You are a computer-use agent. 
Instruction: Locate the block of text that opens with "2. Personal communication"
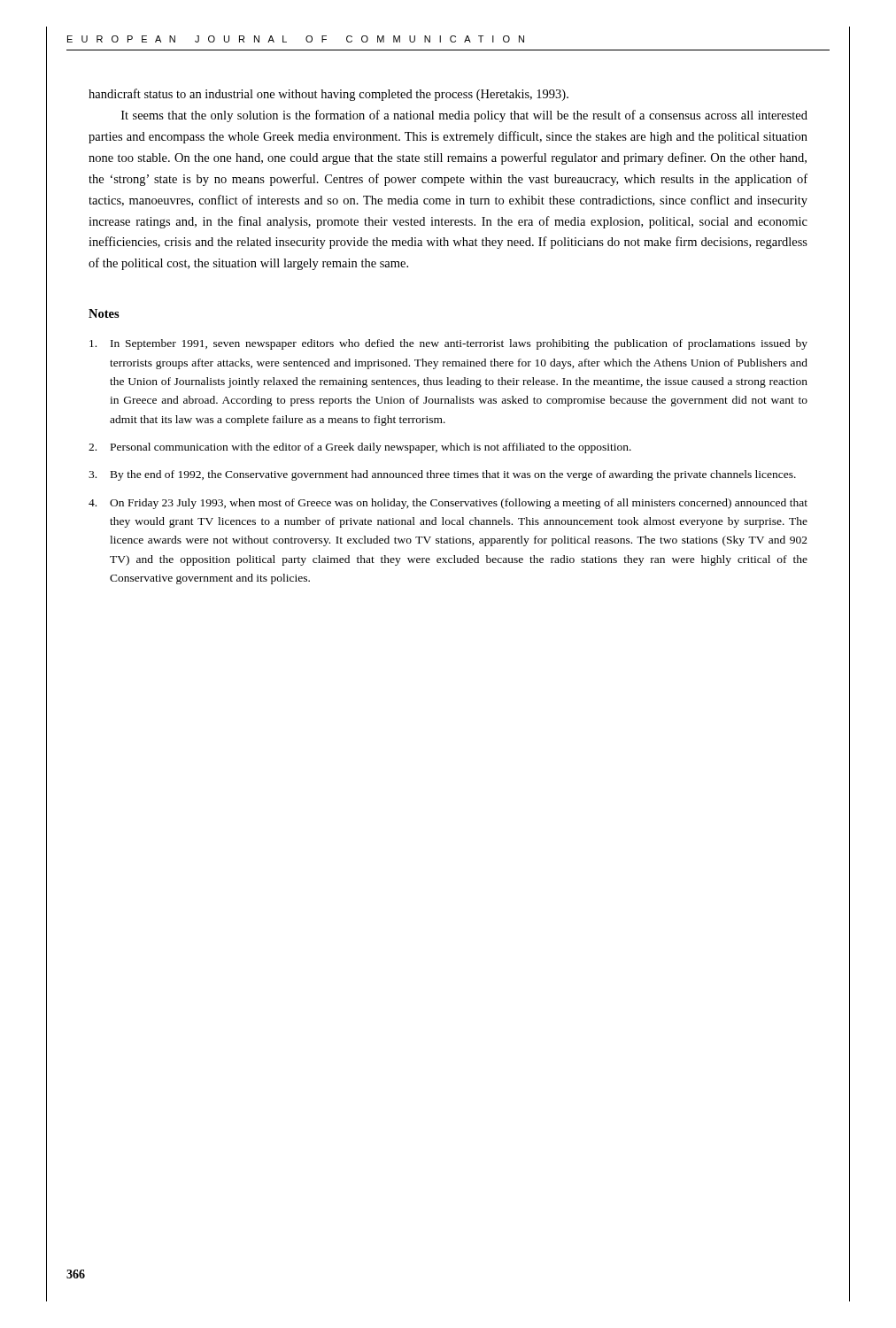point(448,447)
